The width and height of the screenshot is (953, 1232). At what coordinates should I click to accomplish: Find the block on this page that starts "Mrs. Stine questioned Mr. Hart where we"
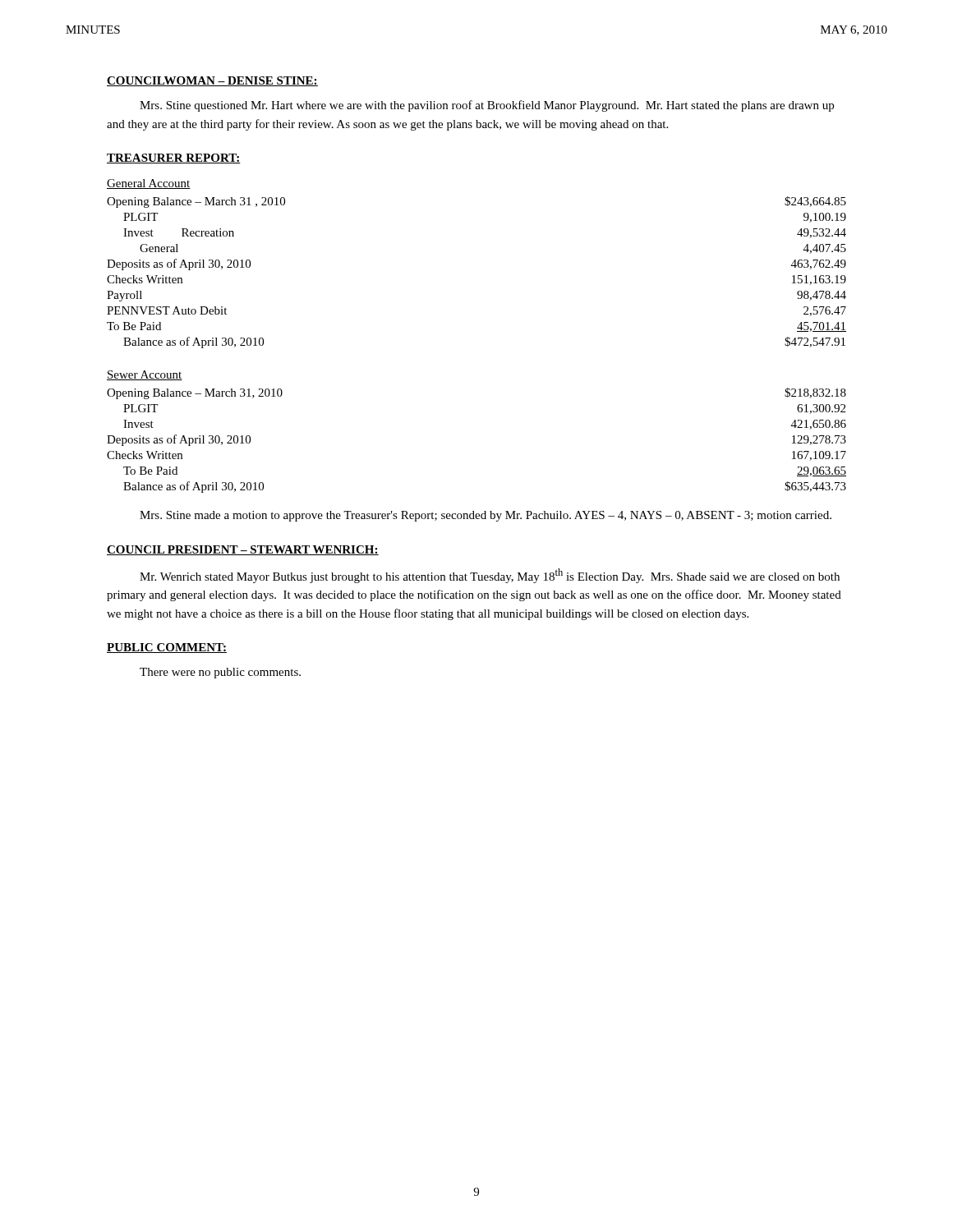[471, 114]
